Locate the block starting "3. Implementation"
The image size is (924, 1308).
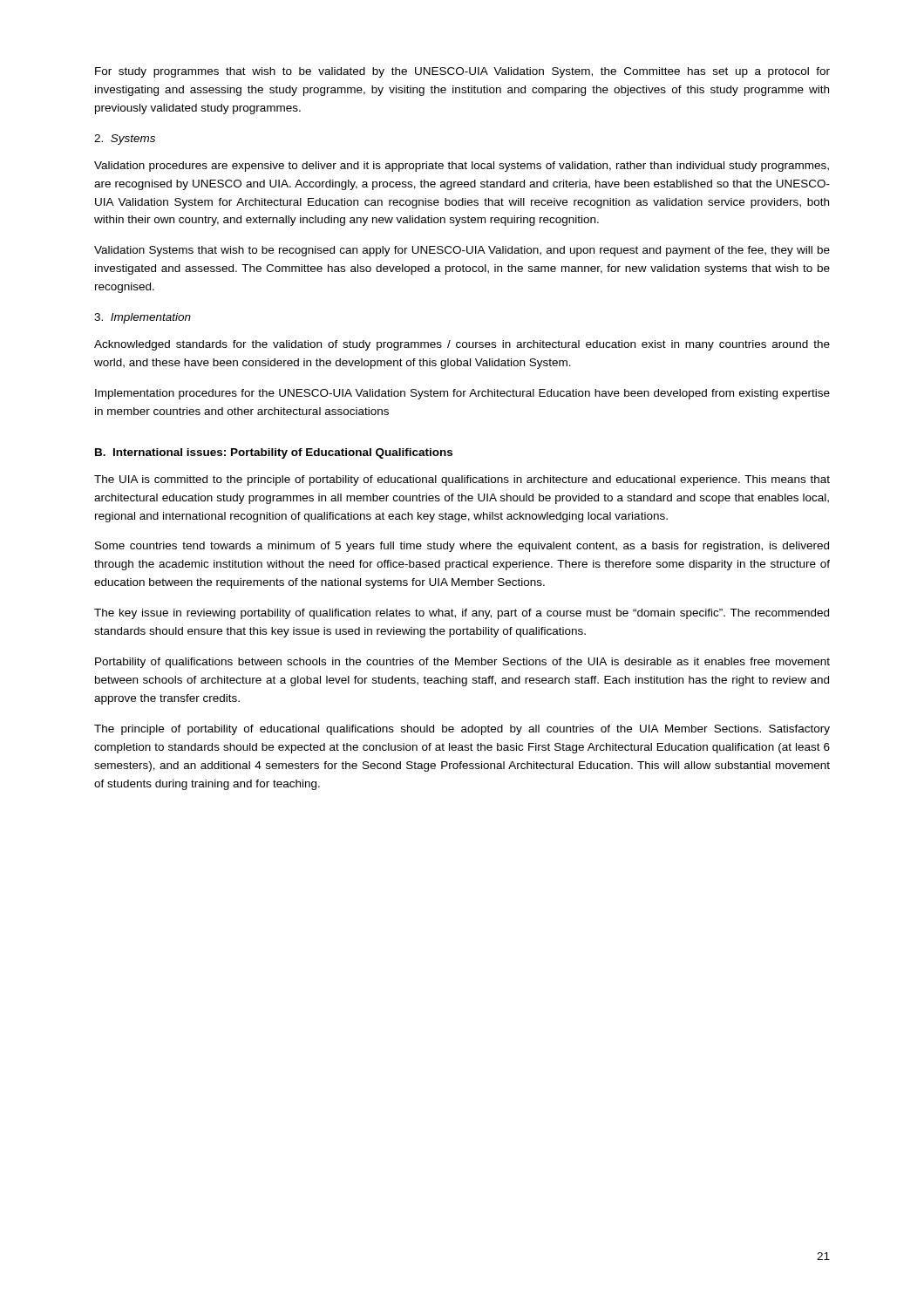click(x=143, y=318)
